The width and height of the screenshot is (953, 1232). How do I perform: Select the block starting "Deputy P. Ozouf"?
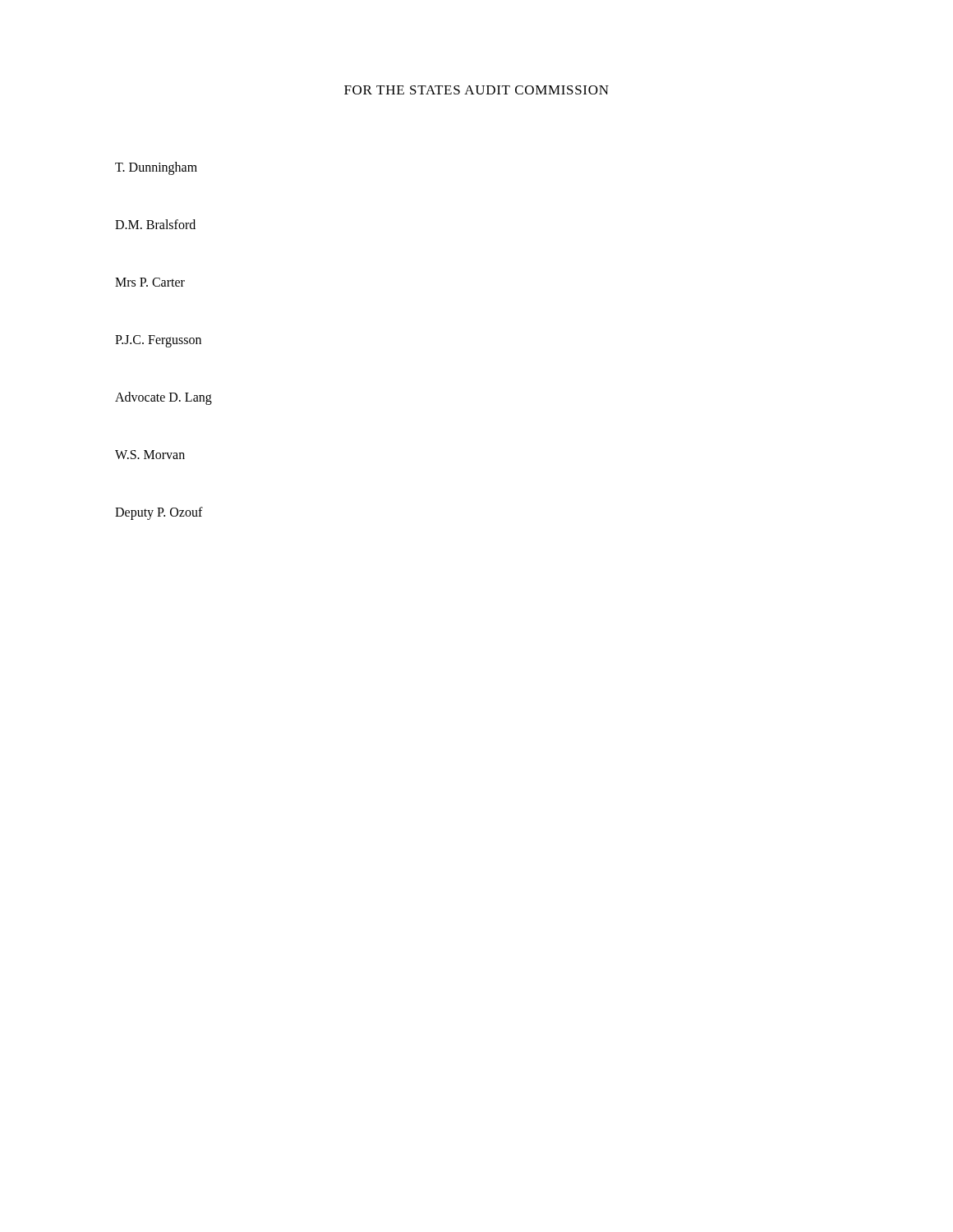(159, 512)
